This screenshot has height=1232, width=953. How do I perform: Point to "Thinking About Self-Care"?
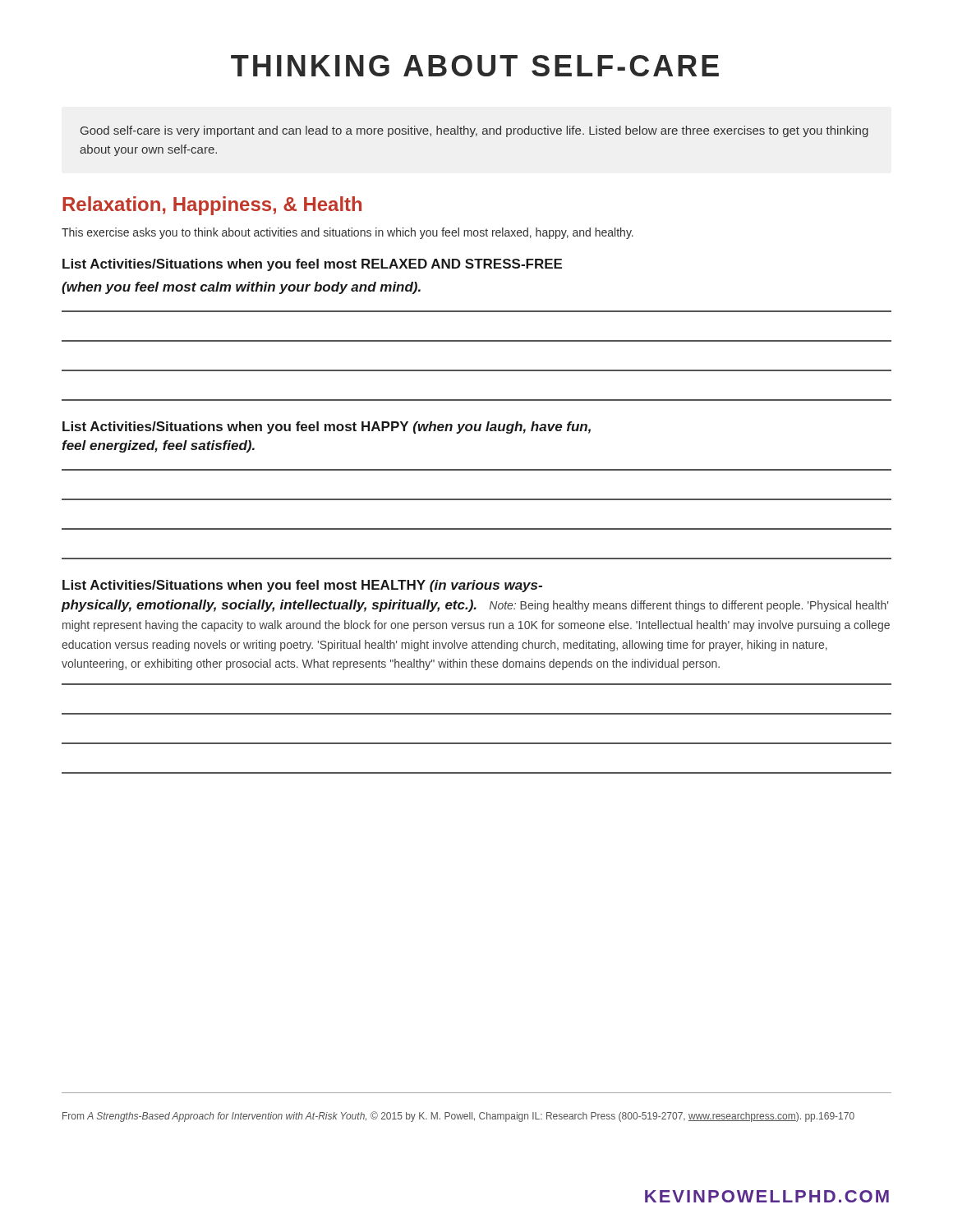pos(476,67)
